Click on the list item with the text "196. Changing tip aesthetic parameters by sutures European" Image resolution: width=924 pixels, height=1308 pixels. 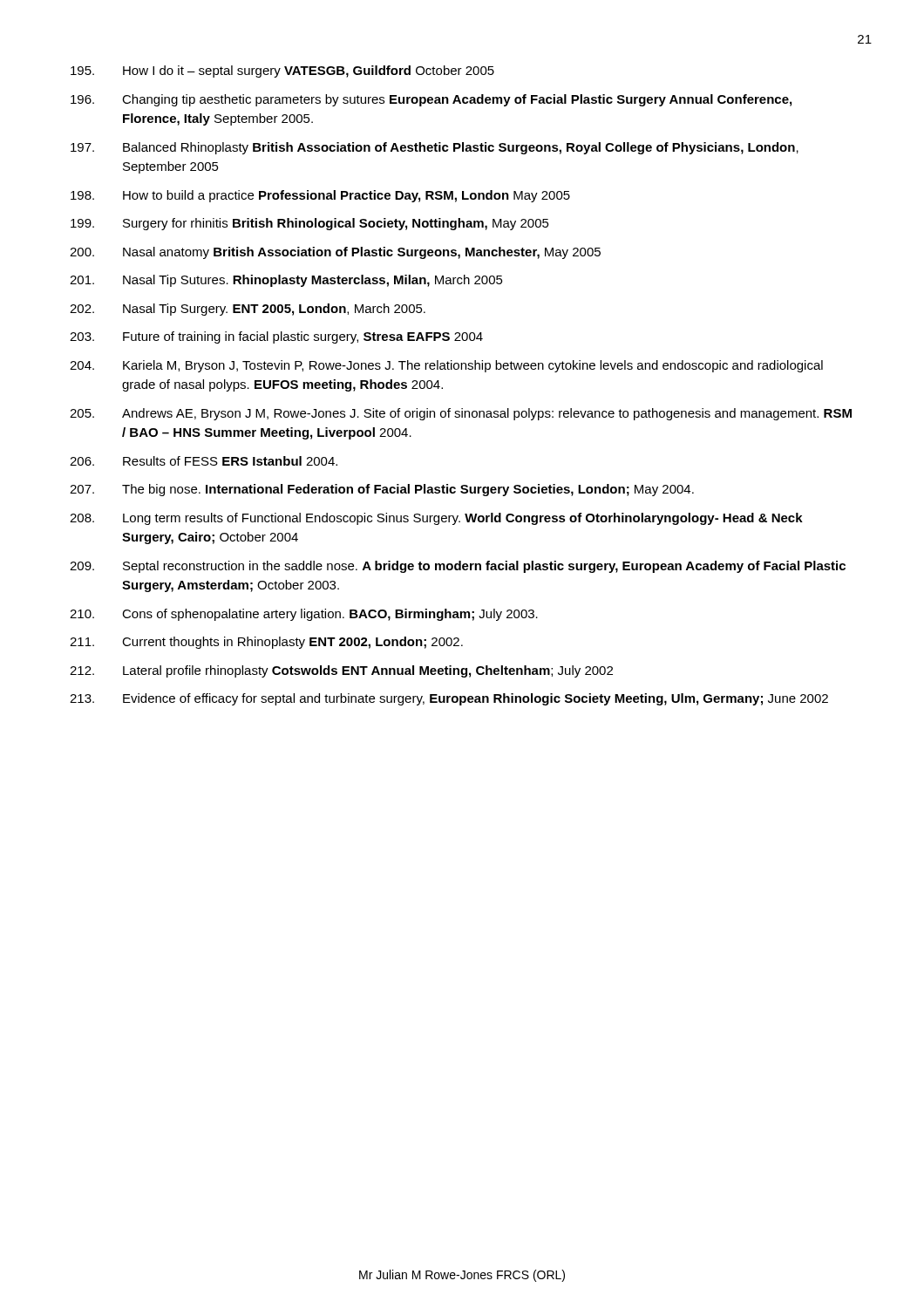[462, 109]
